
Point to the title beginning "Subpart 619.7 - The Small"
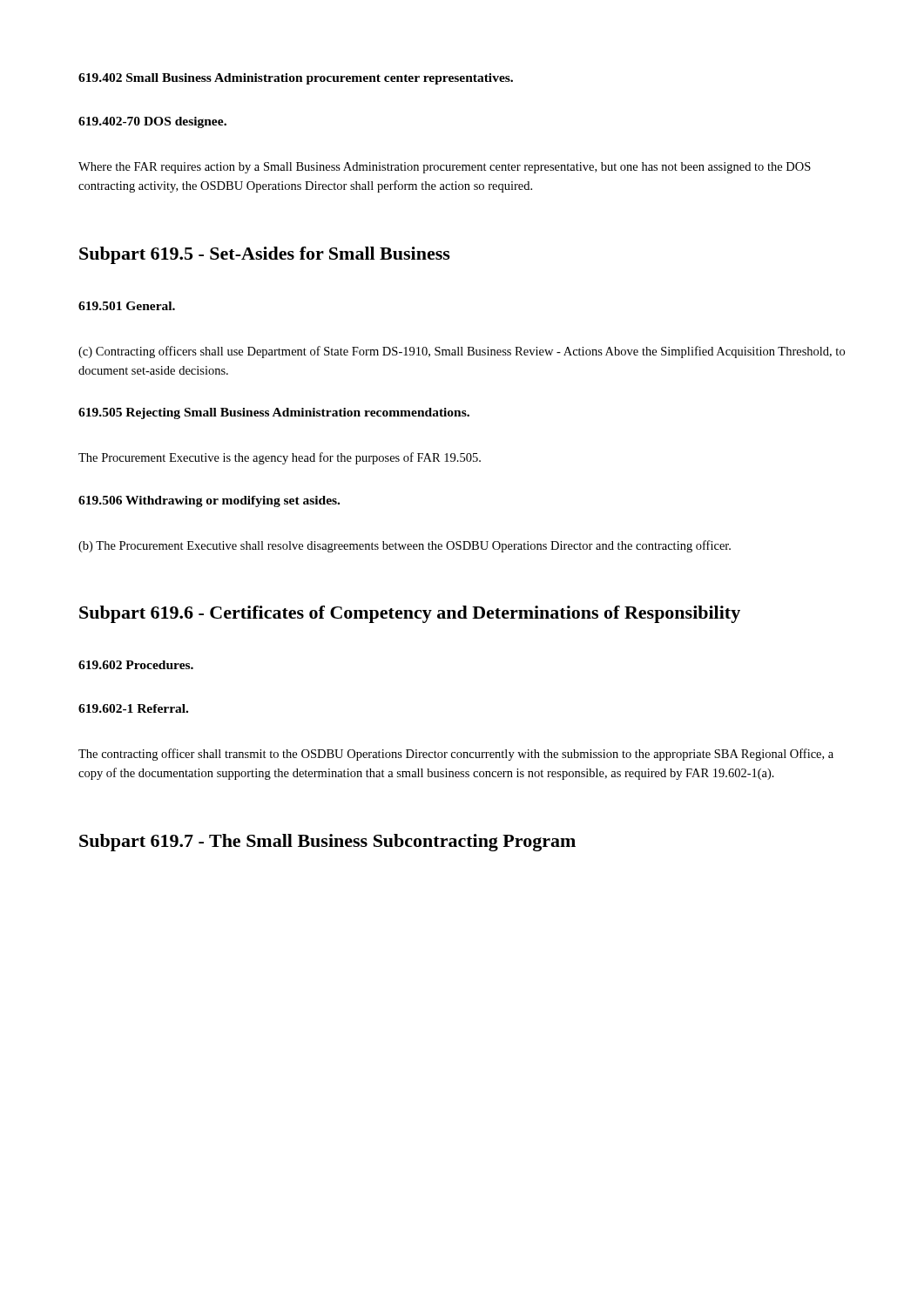462,841
